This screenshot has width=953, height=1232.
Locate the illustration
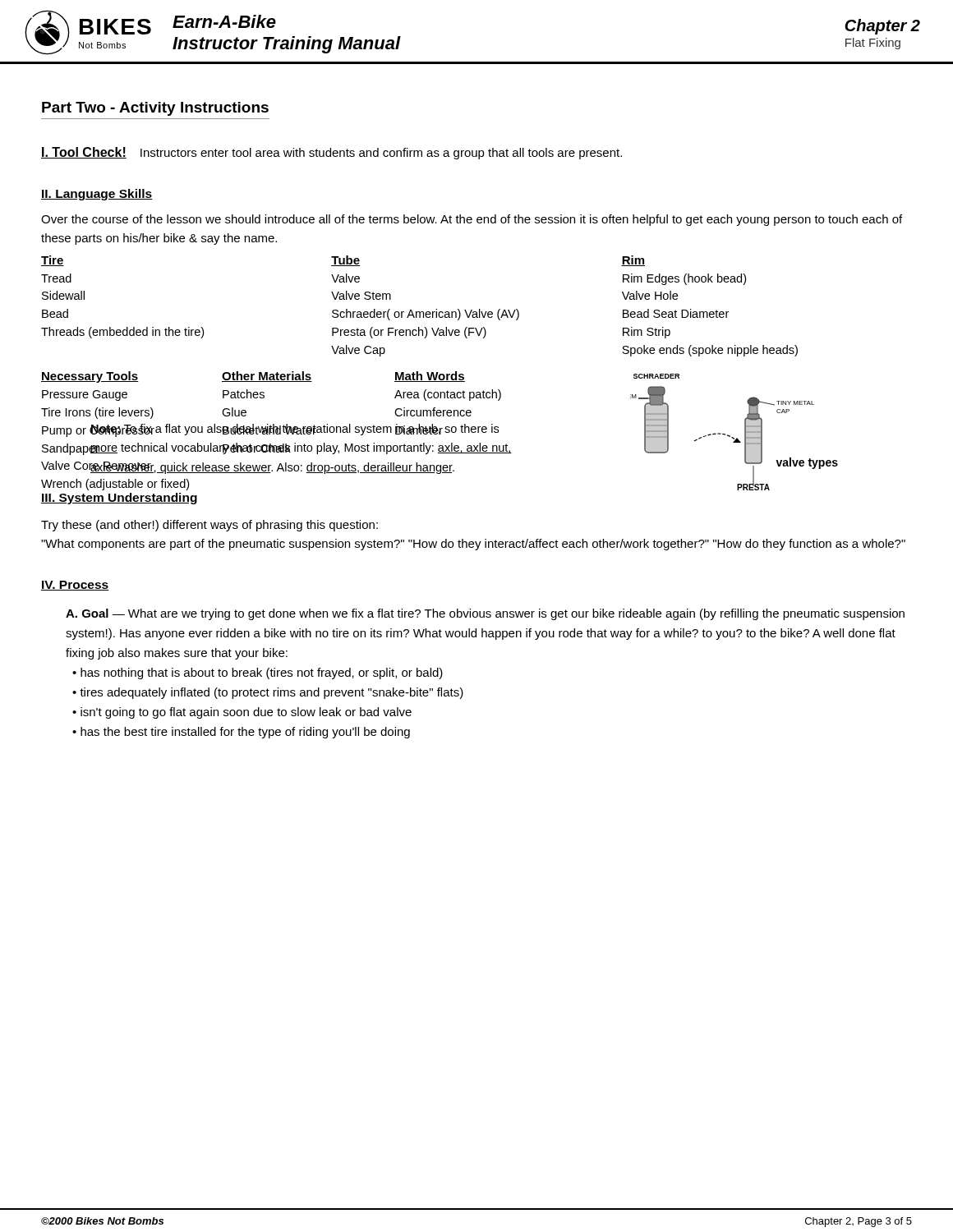click(x=724, y=434)
